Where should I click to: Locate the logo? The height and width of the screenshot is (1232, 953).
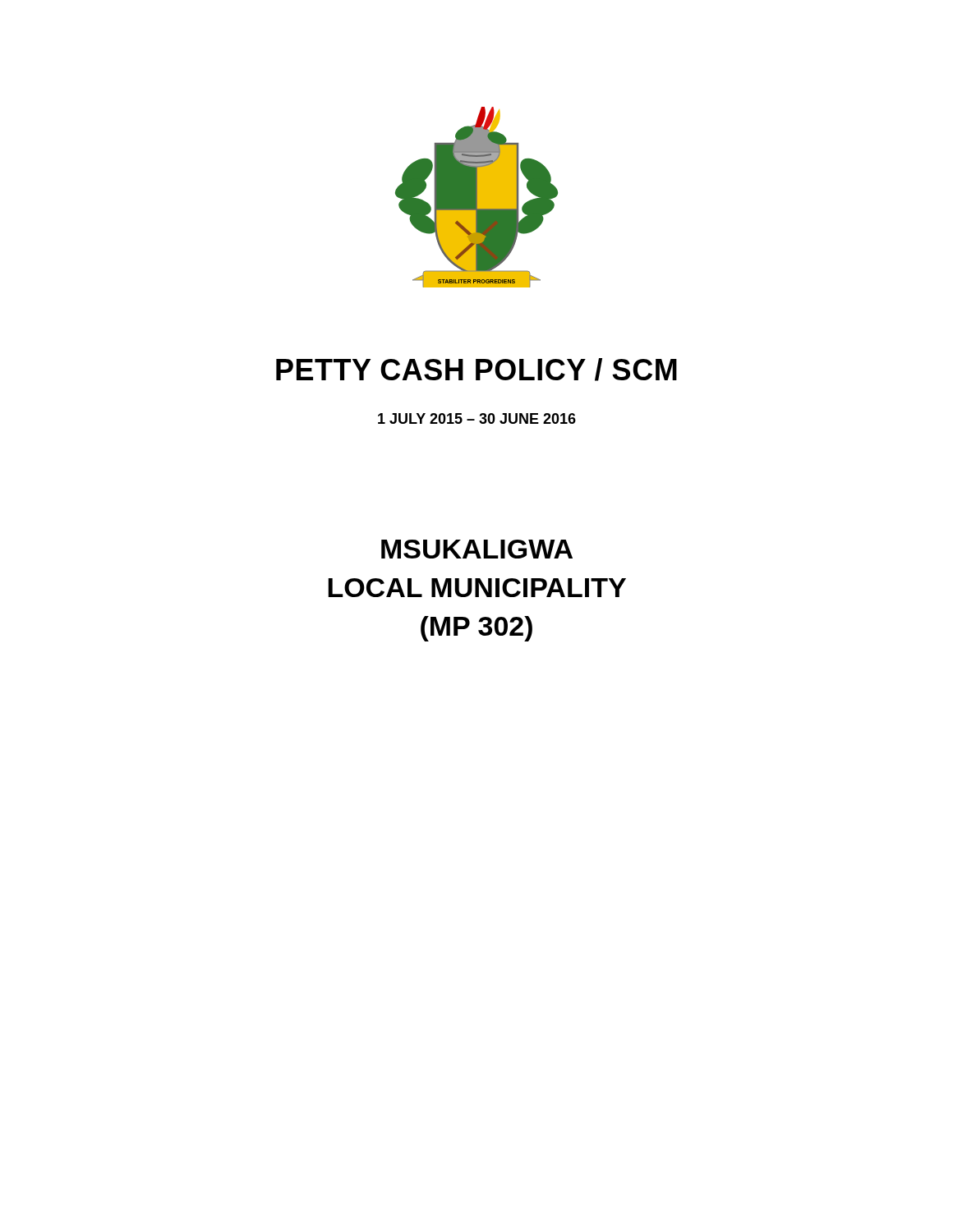476,197
